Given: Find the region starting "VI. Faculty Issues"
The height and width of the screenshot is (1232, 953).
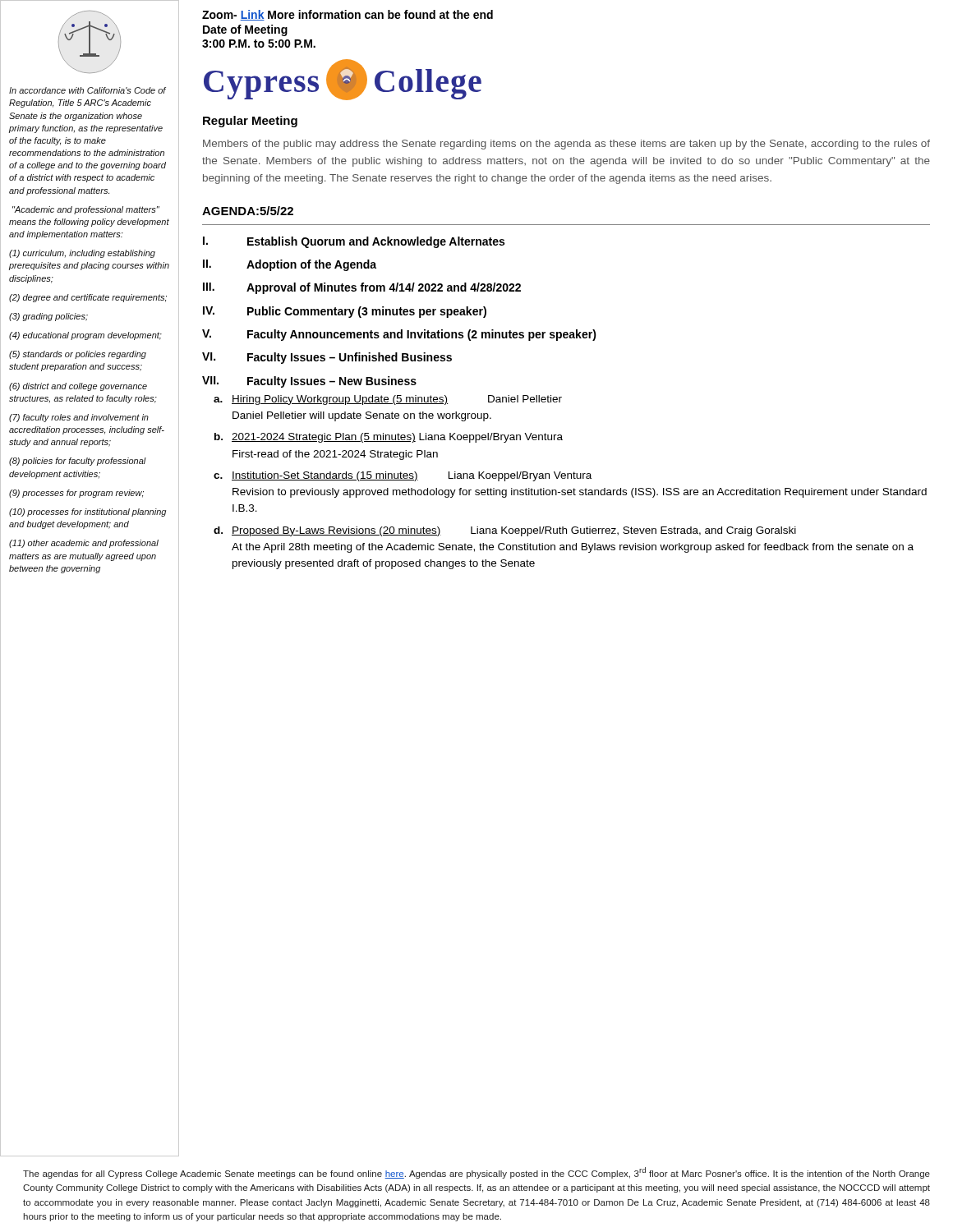Looking at the screenshot, I should tap(327, 358).
